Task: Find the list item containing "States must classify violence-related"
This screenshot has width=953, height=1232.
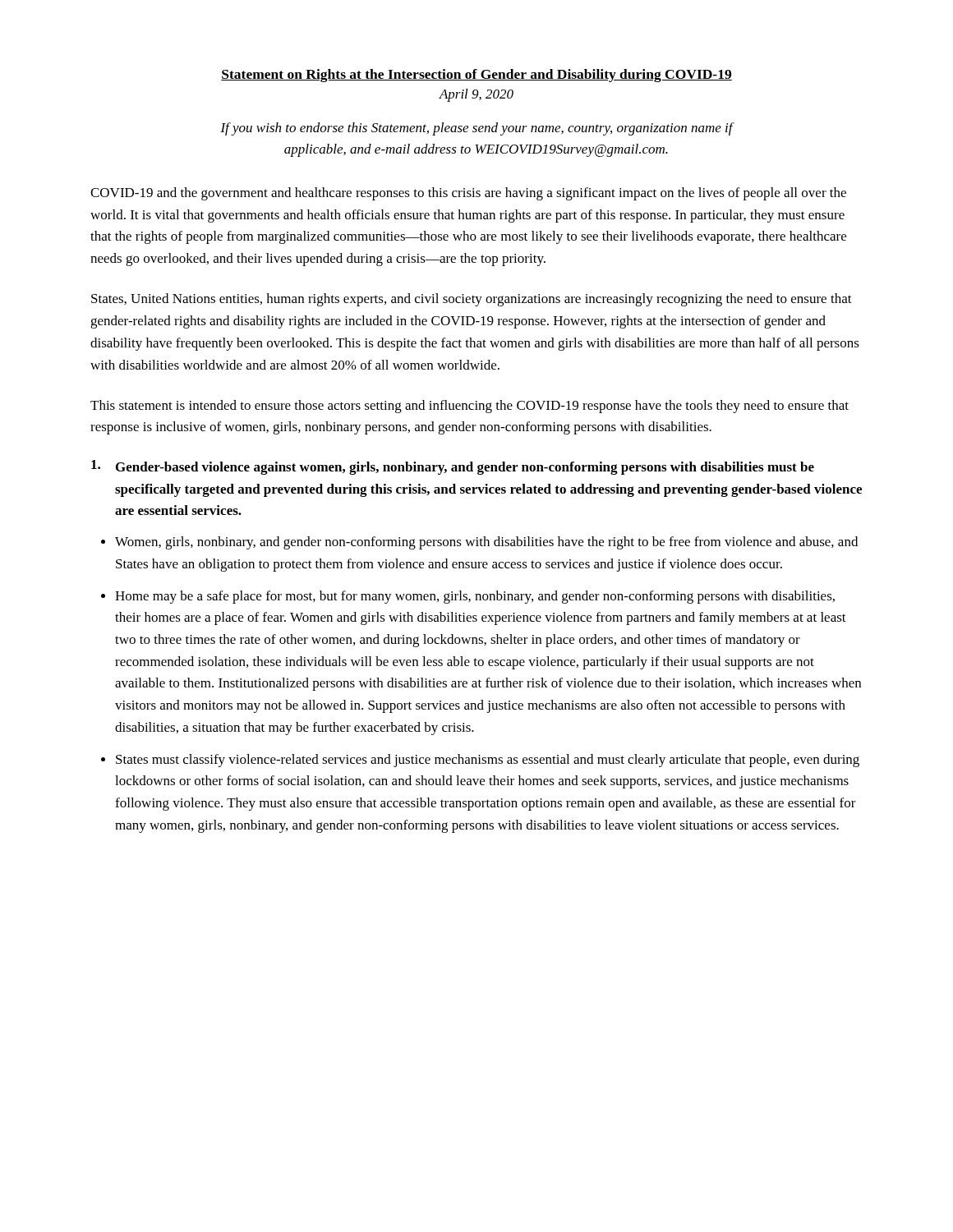Action: [487, 792]
